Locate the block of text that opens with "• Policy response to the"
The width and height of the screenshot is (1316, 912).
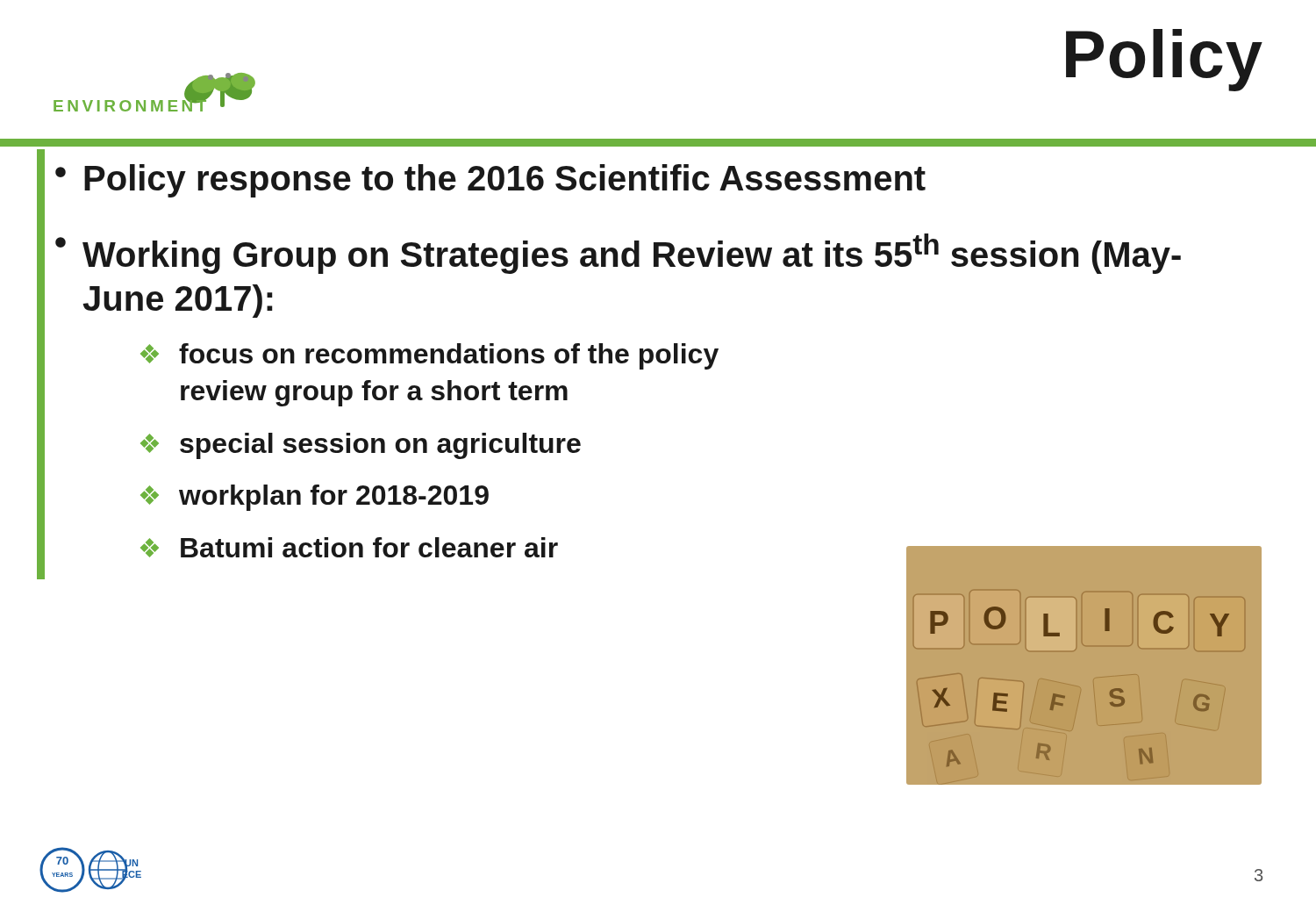click(490, 178)
